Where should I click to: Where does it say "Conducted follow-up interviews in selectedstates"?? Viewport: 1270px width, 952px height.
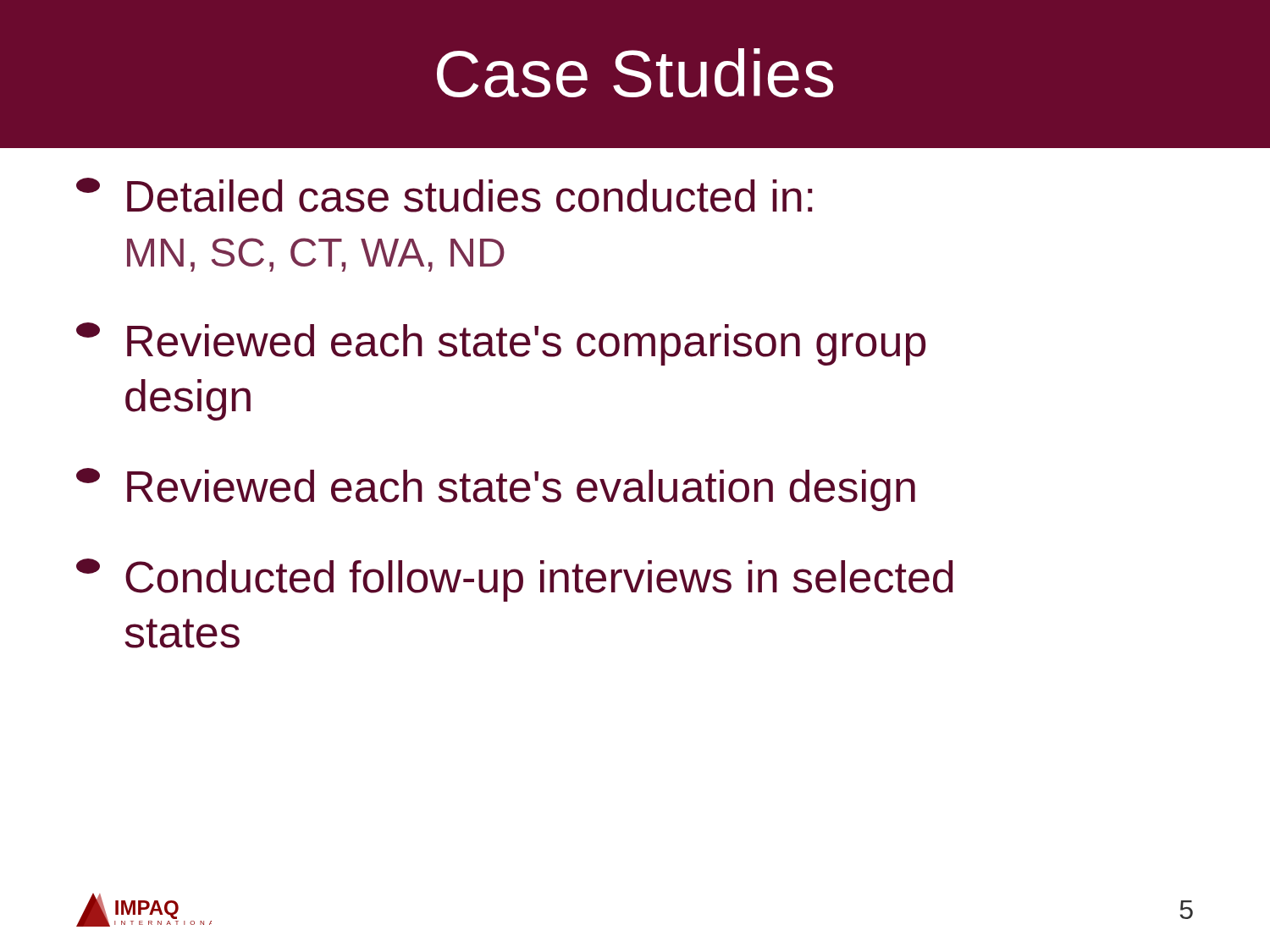pyautogui.click(x=516, y=605)
